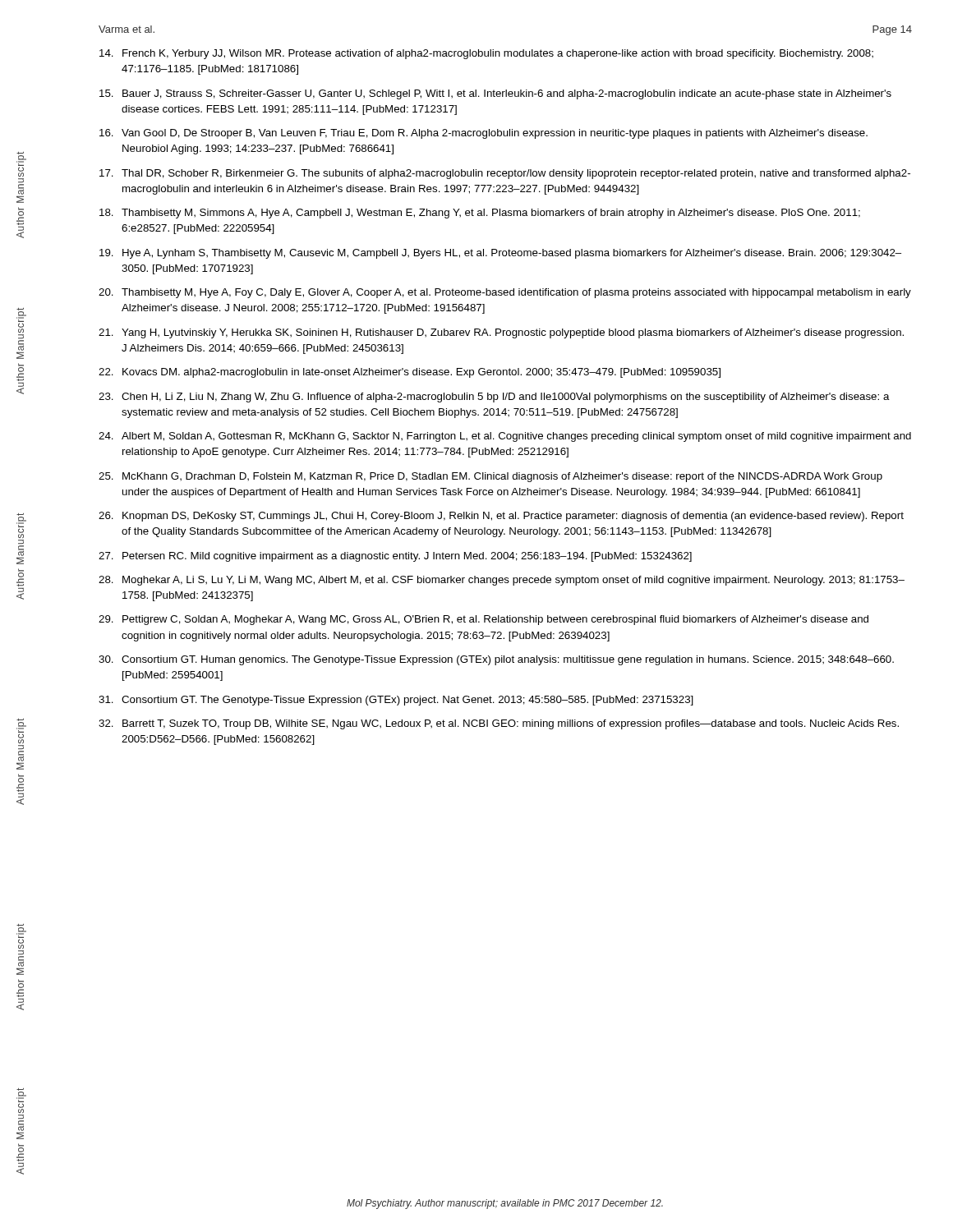This screenshot has width=953, height=1232.
Task: Find the region starting "25. McKhann G, Drachman D,"
Action: click(x=505, y=484)
